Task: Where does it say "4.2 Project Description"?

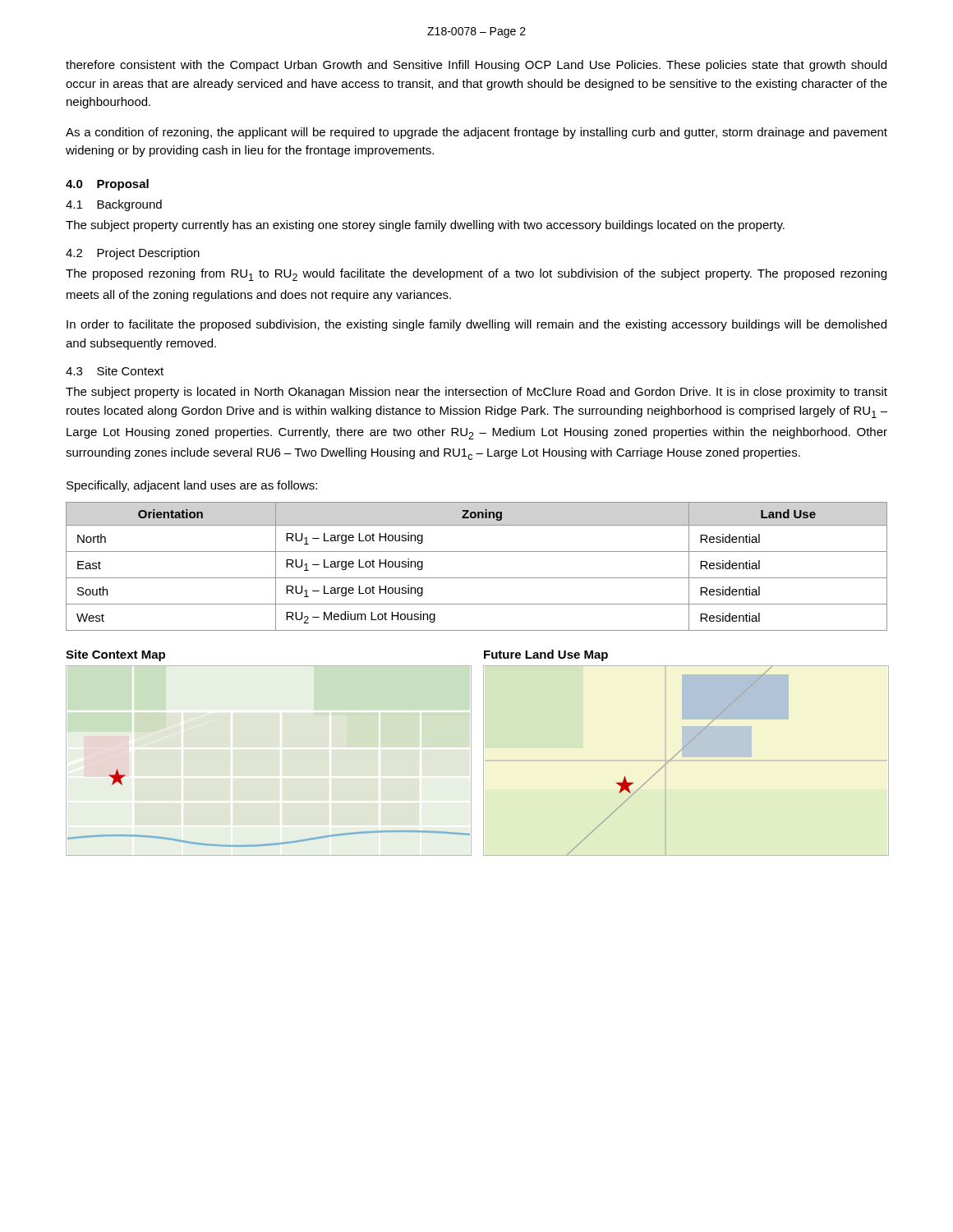Action: 133,253
